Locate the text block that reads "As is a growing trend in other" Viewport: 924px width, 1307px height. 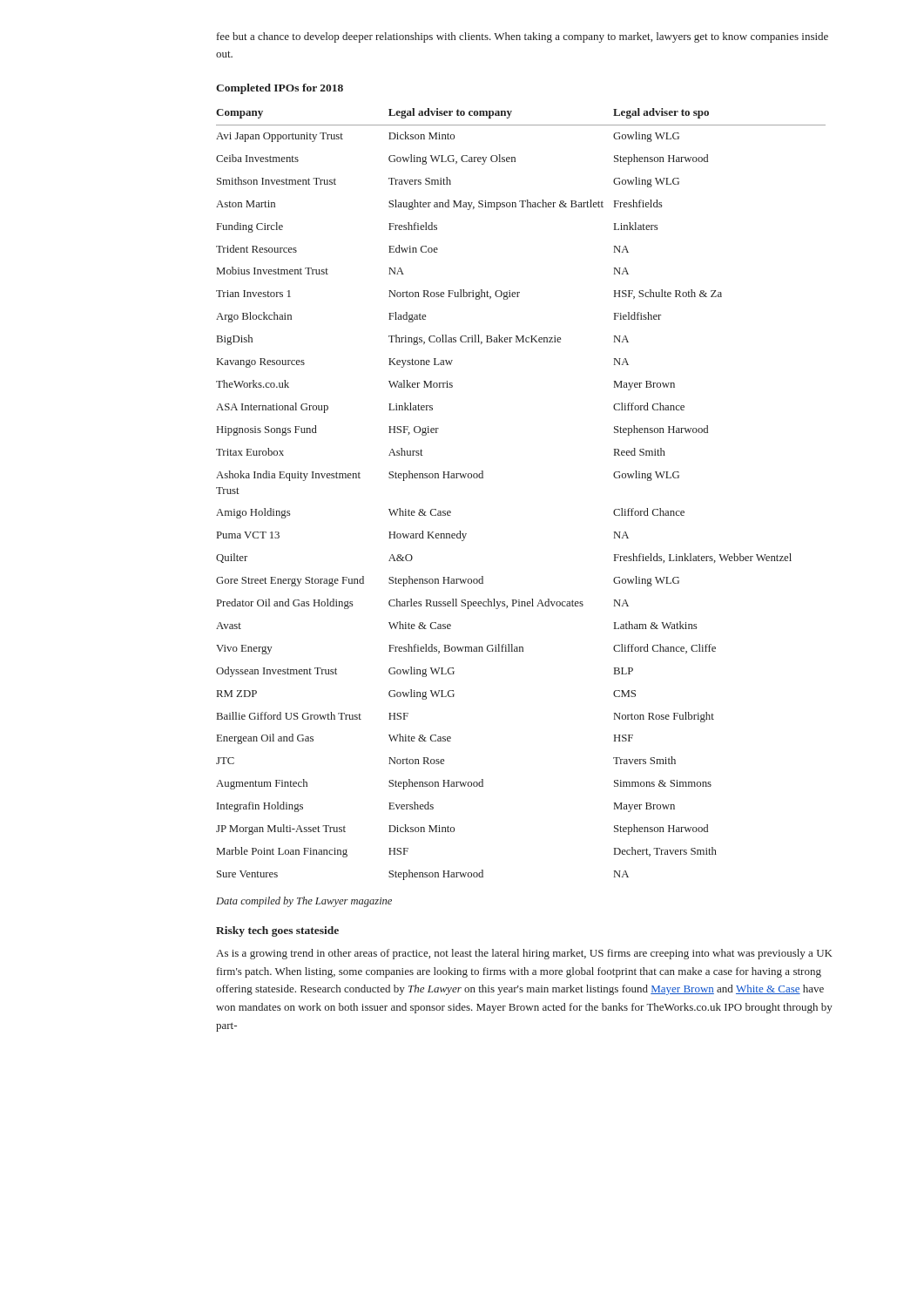(524, 989)
